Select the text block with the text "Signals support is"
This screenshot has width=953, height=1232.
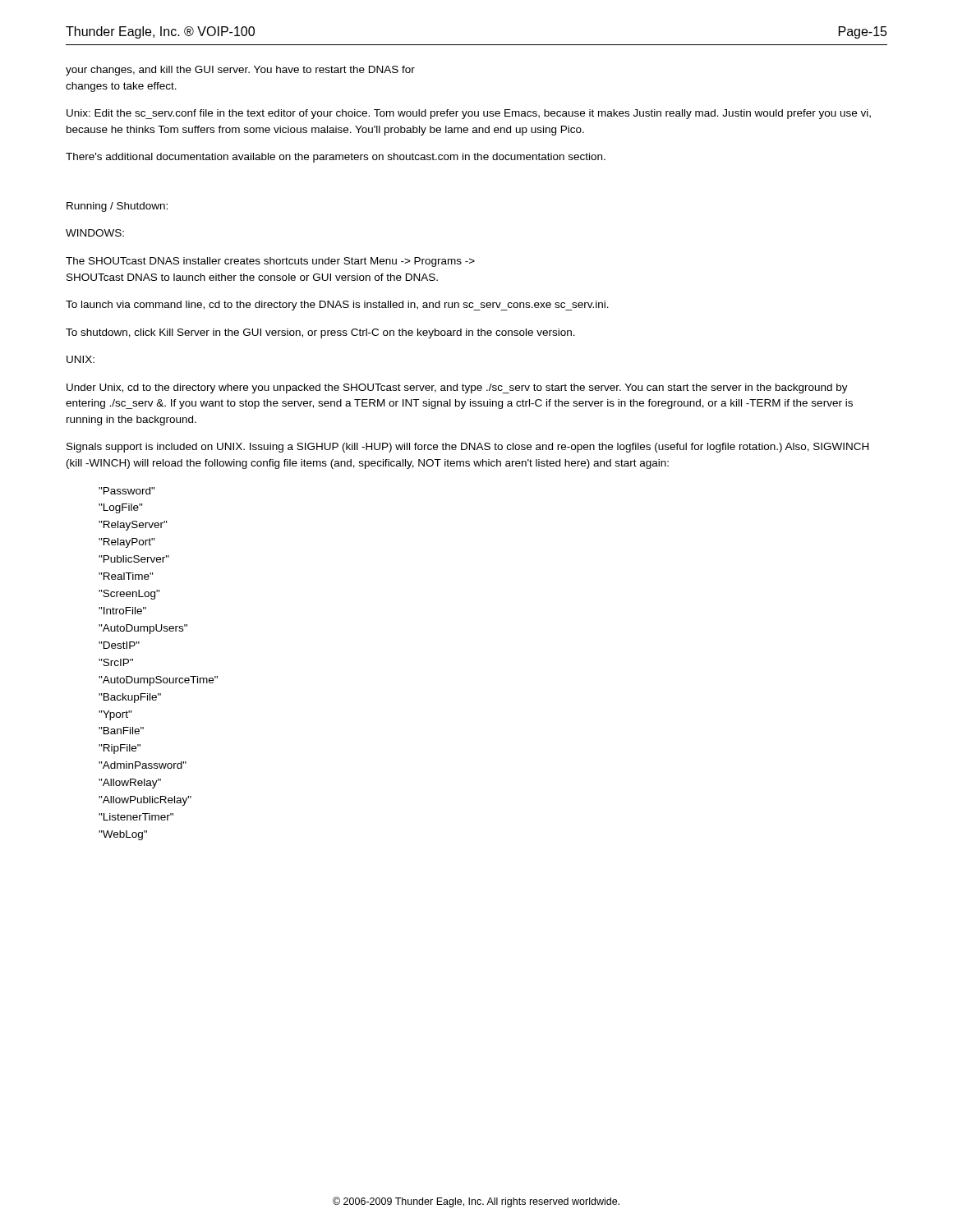(x=468, y=455)
